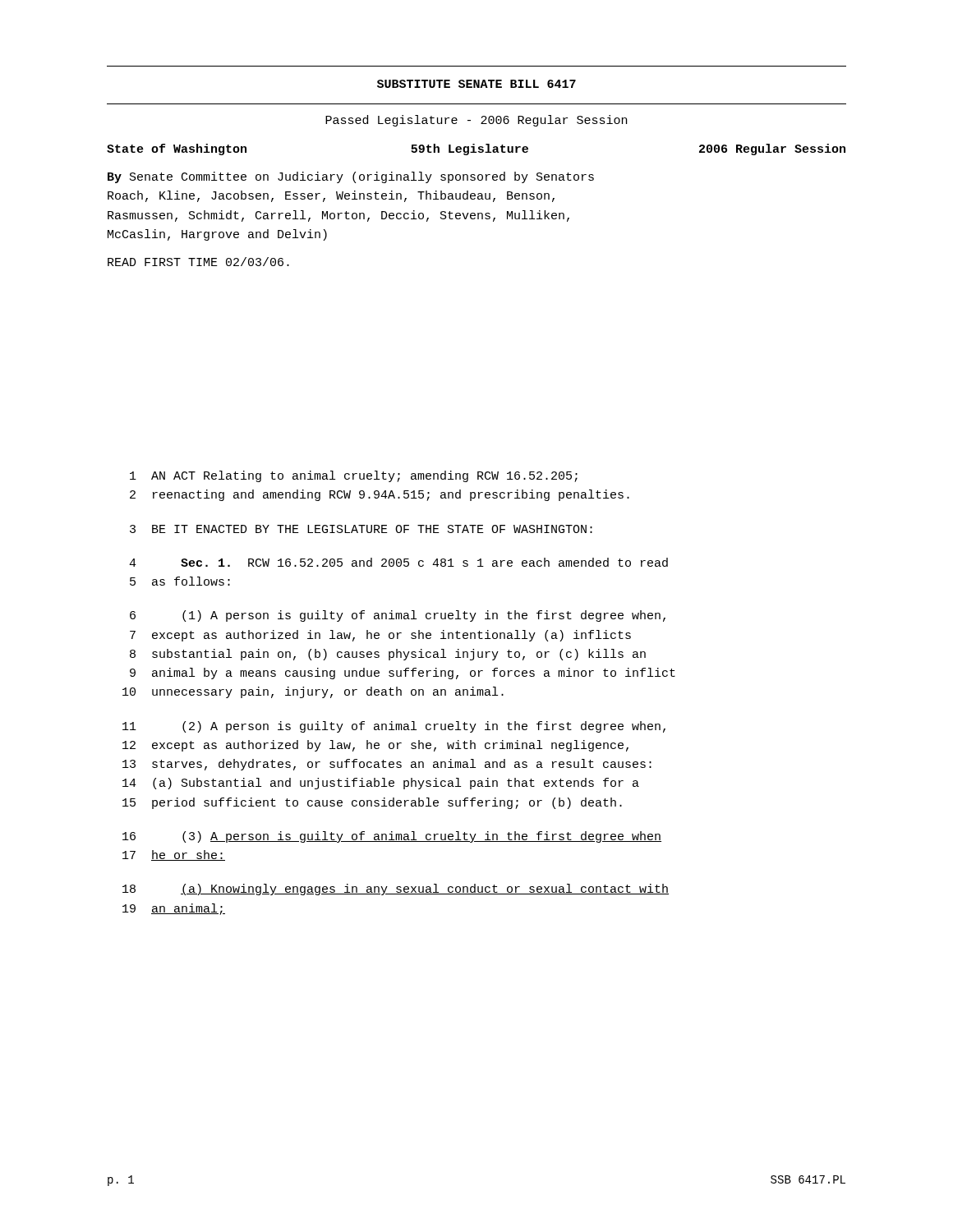Click the passage that begins "11 (2) A"
Viewport: 953px width, 1232px height.
point(476,727)
